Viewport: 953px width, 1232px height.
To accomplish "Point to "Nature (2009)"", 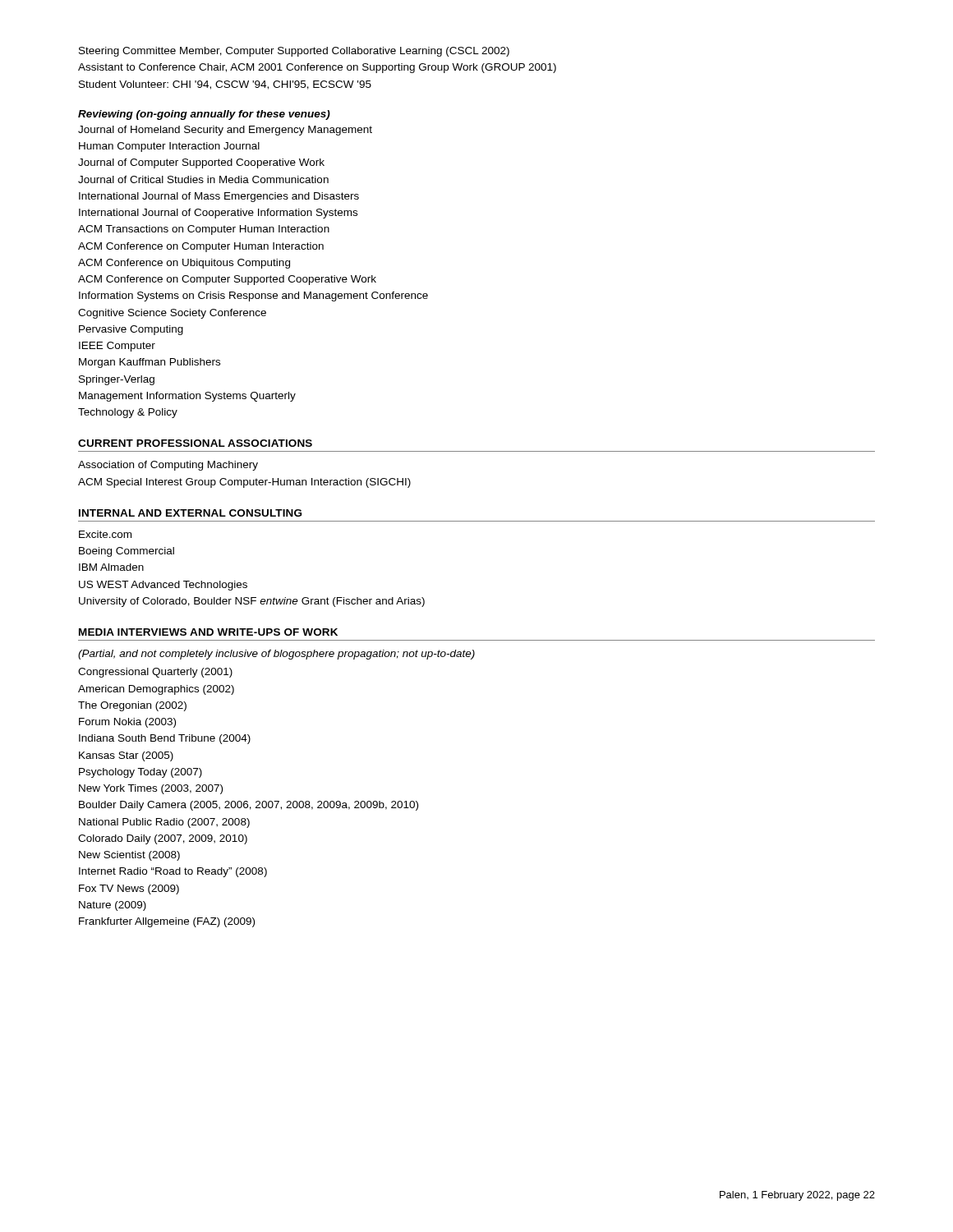I will 113,906.
